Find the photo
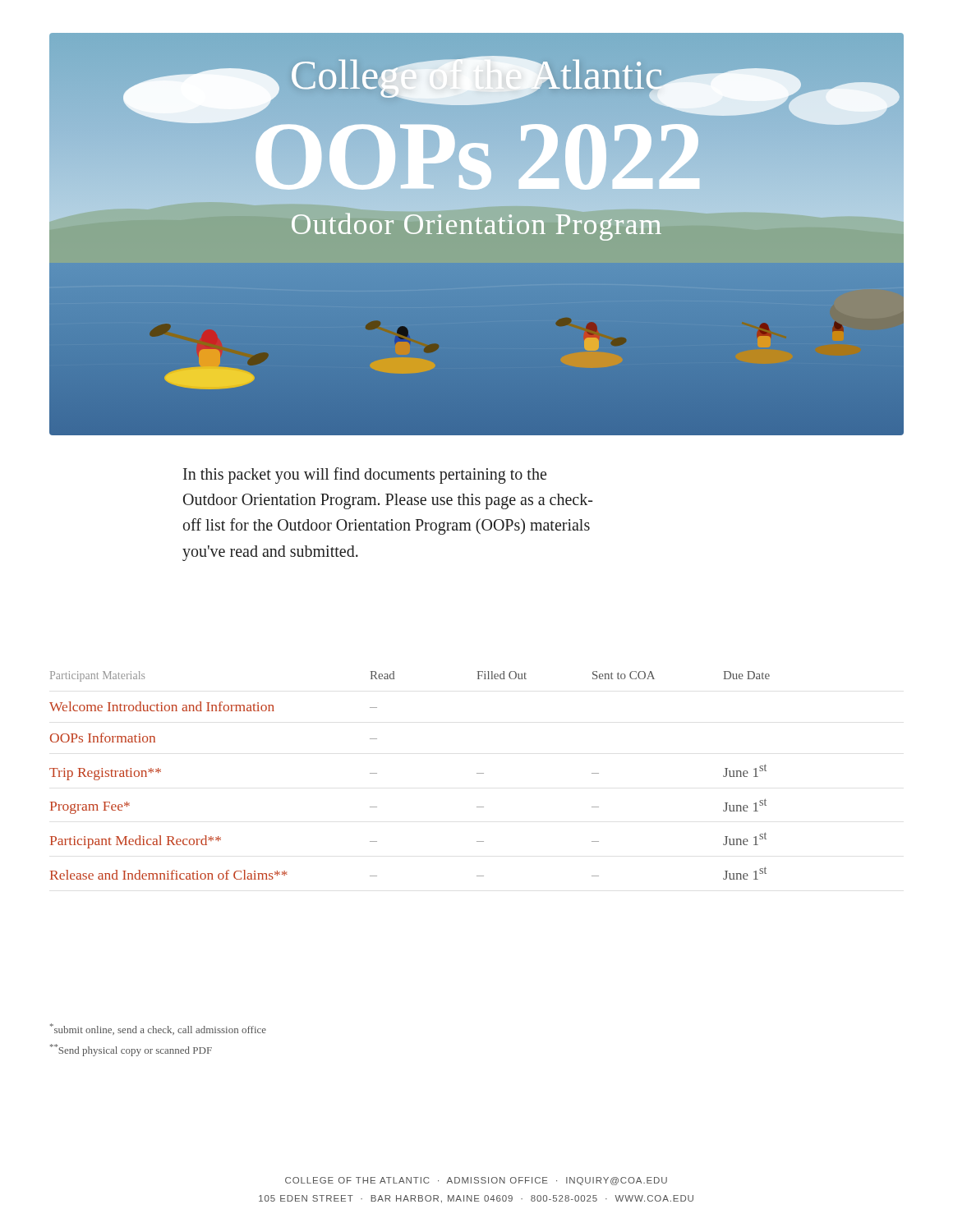 click(476, 234)
